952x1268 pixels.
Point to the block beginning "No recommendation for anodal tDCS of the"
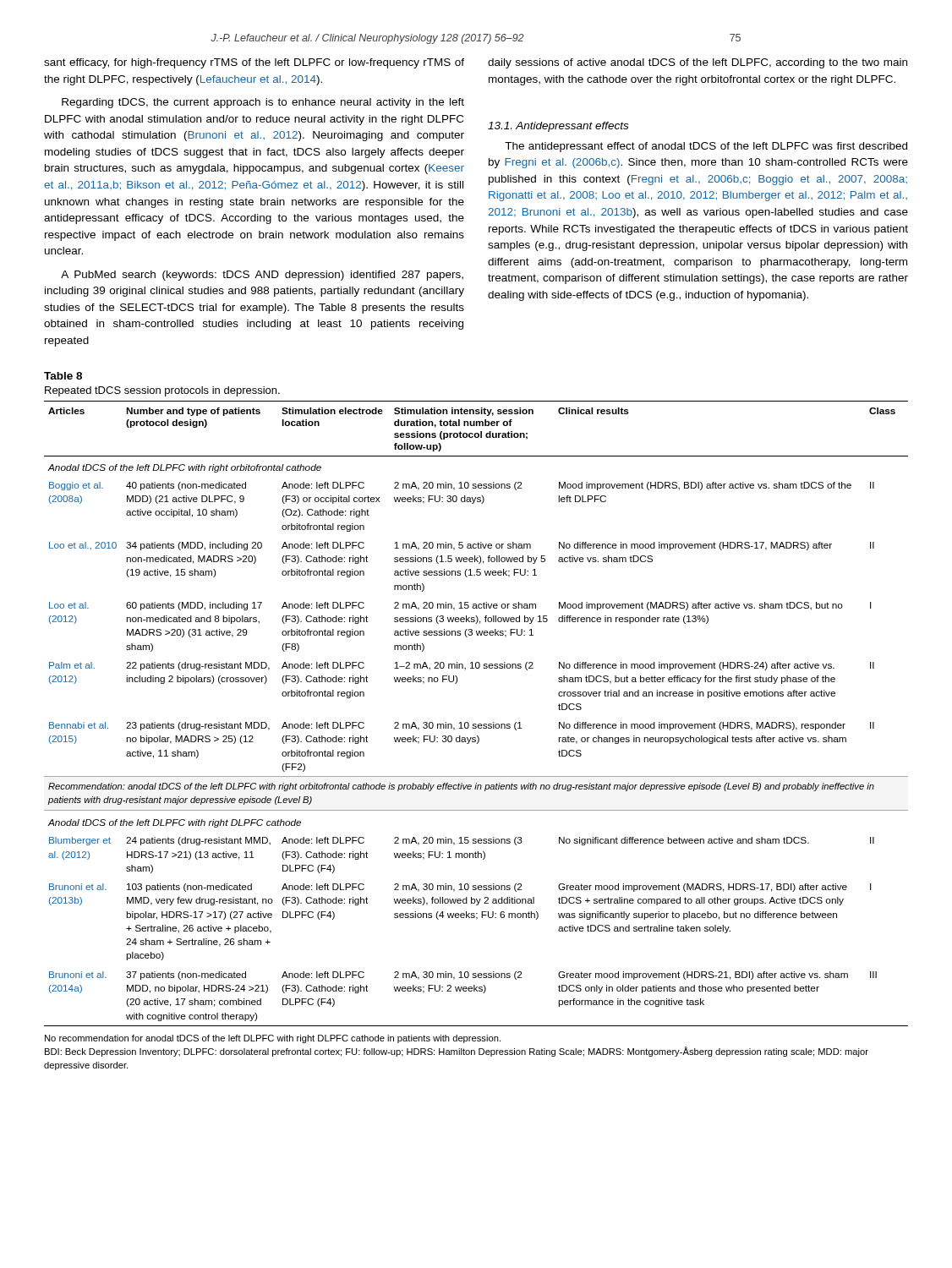tap(456, 1051)
